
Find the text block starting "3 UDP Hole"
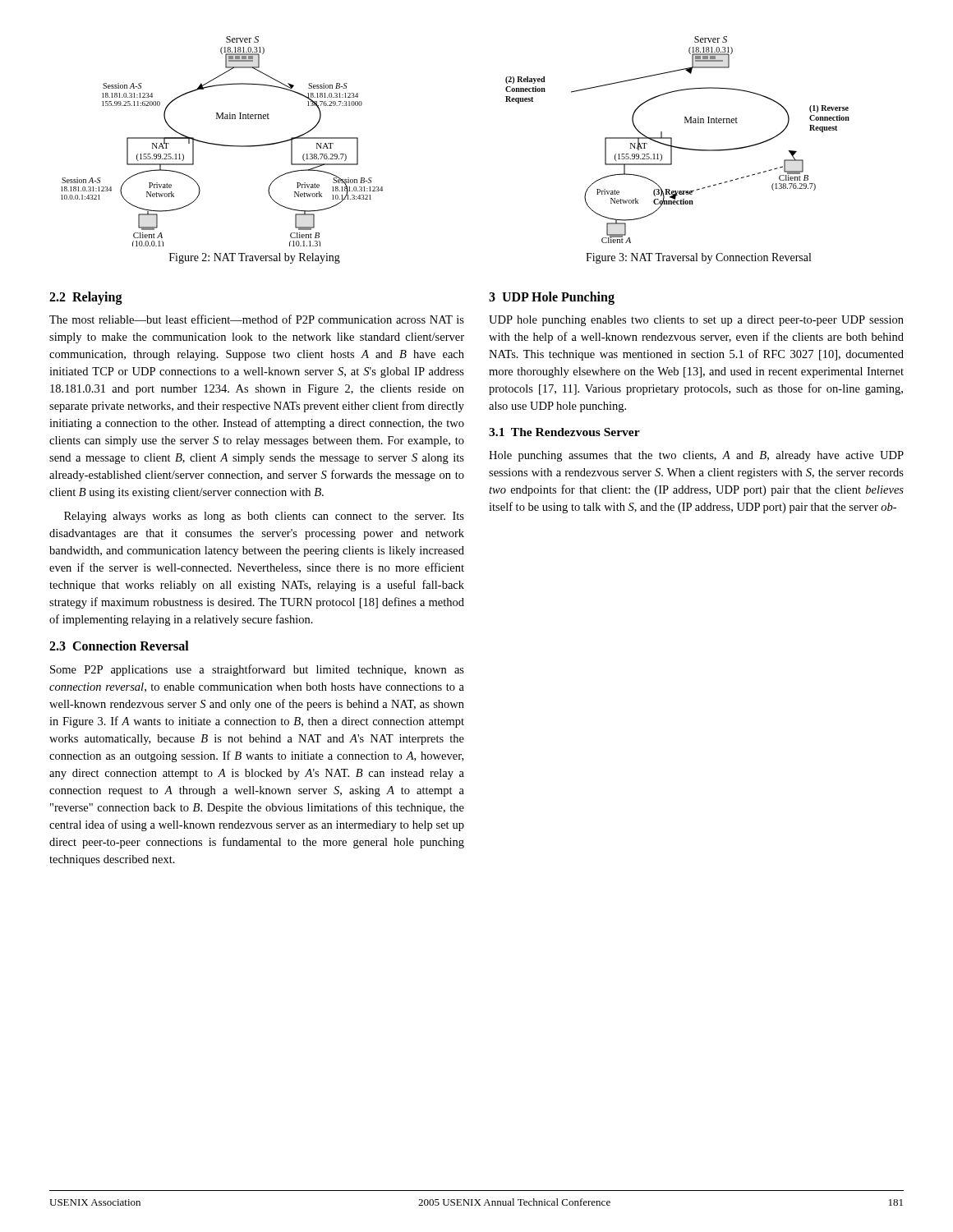pyautogui.click(x=552, y=298)
